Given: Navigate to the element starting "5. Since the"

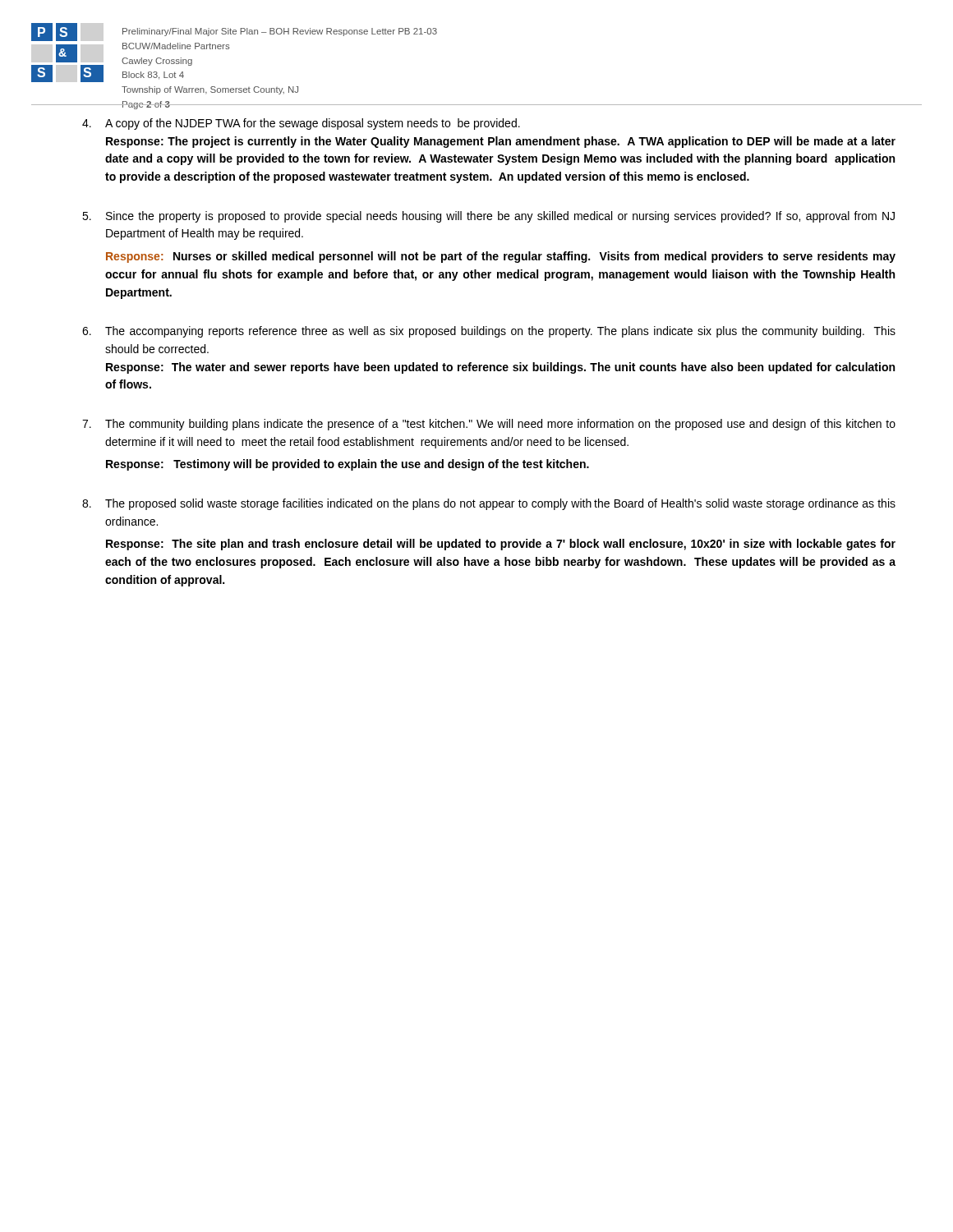Looking at the screenshot, I should tap(489, 256).
